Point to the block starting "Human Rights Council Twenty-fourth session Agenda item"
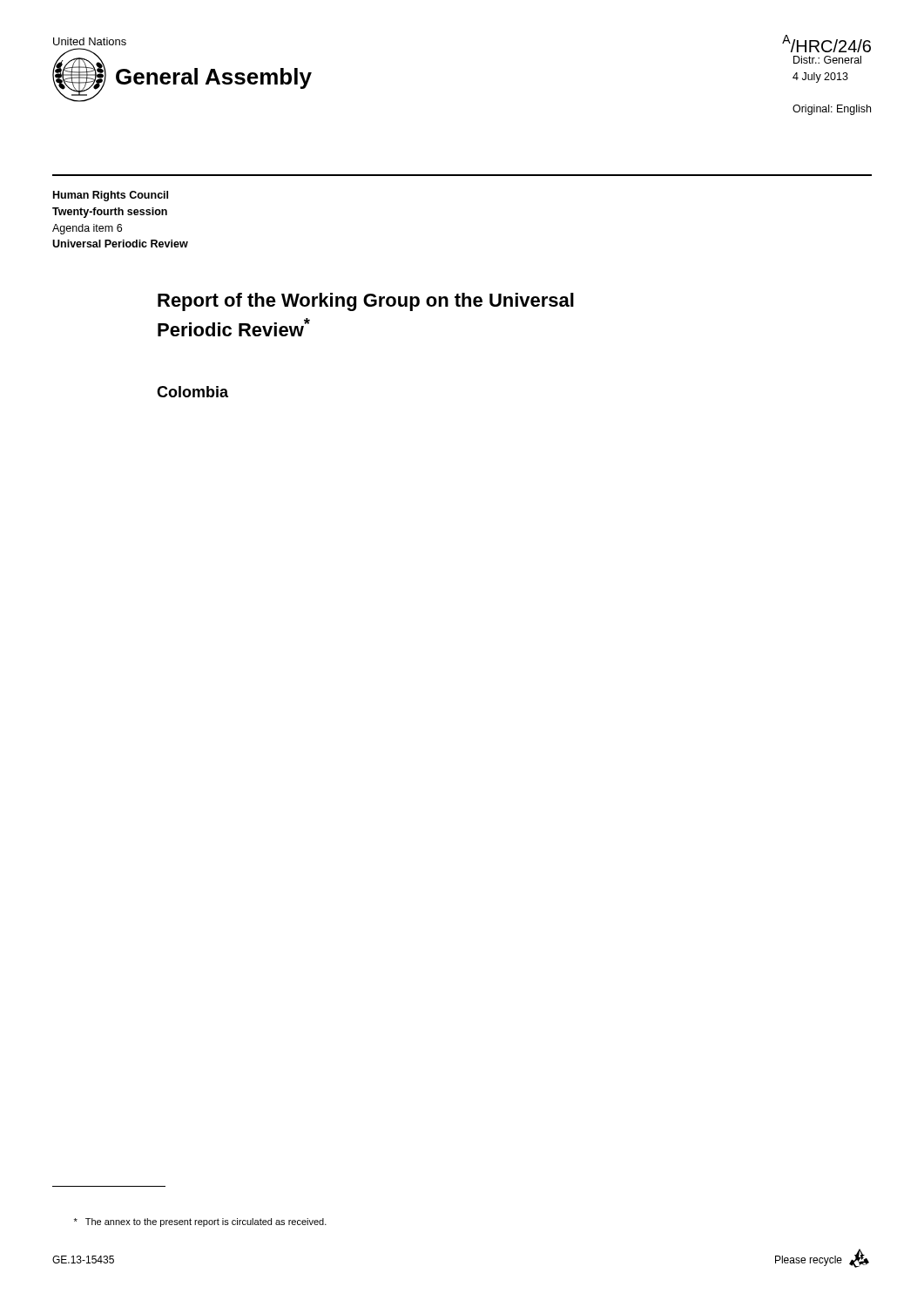The image size is (924, 1307). 120,220
